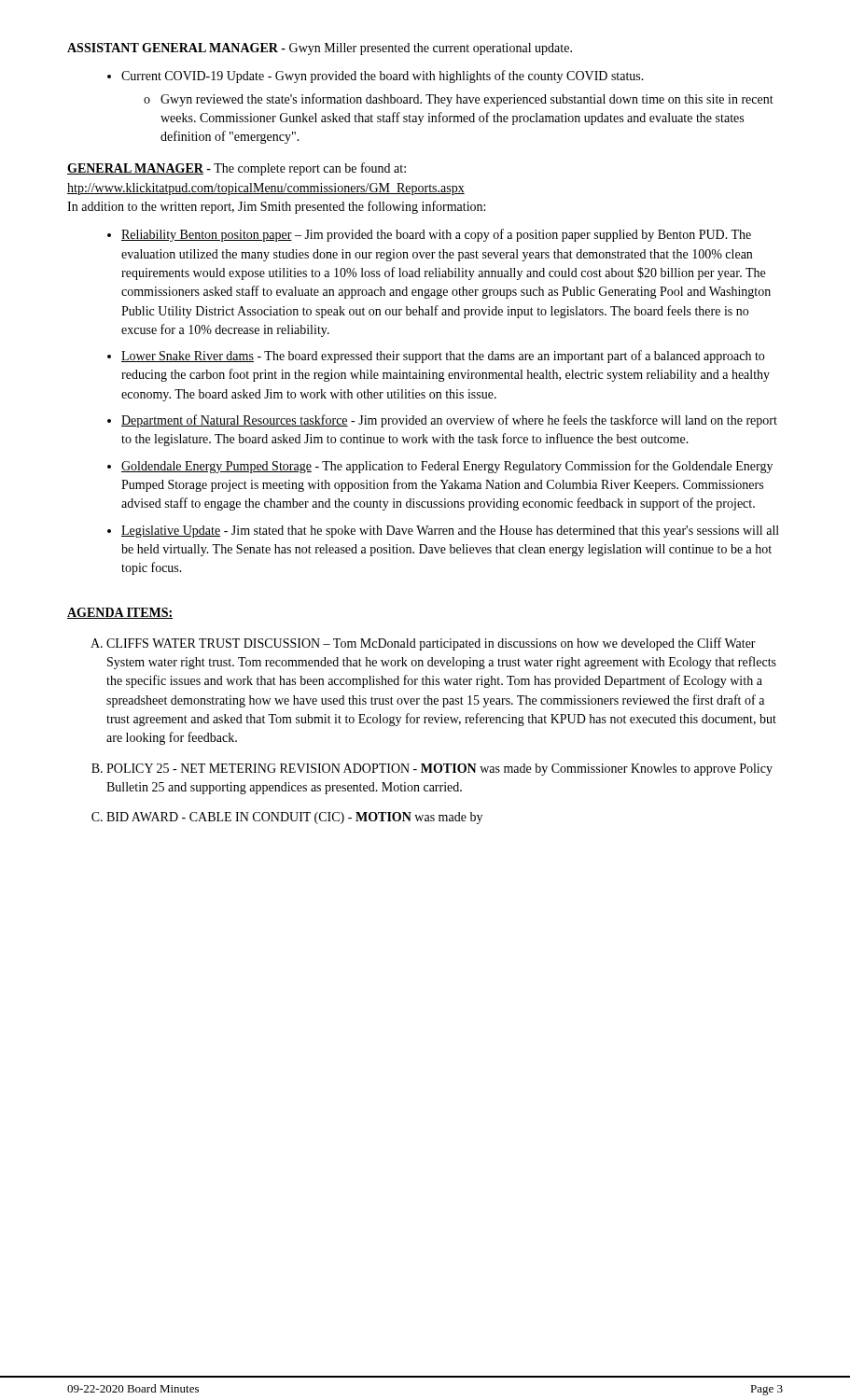Select the text block starting "Lower Snake River dams - The"
Image resolution: width=850 pixels, height=1400 pixels.
[446, 375]
